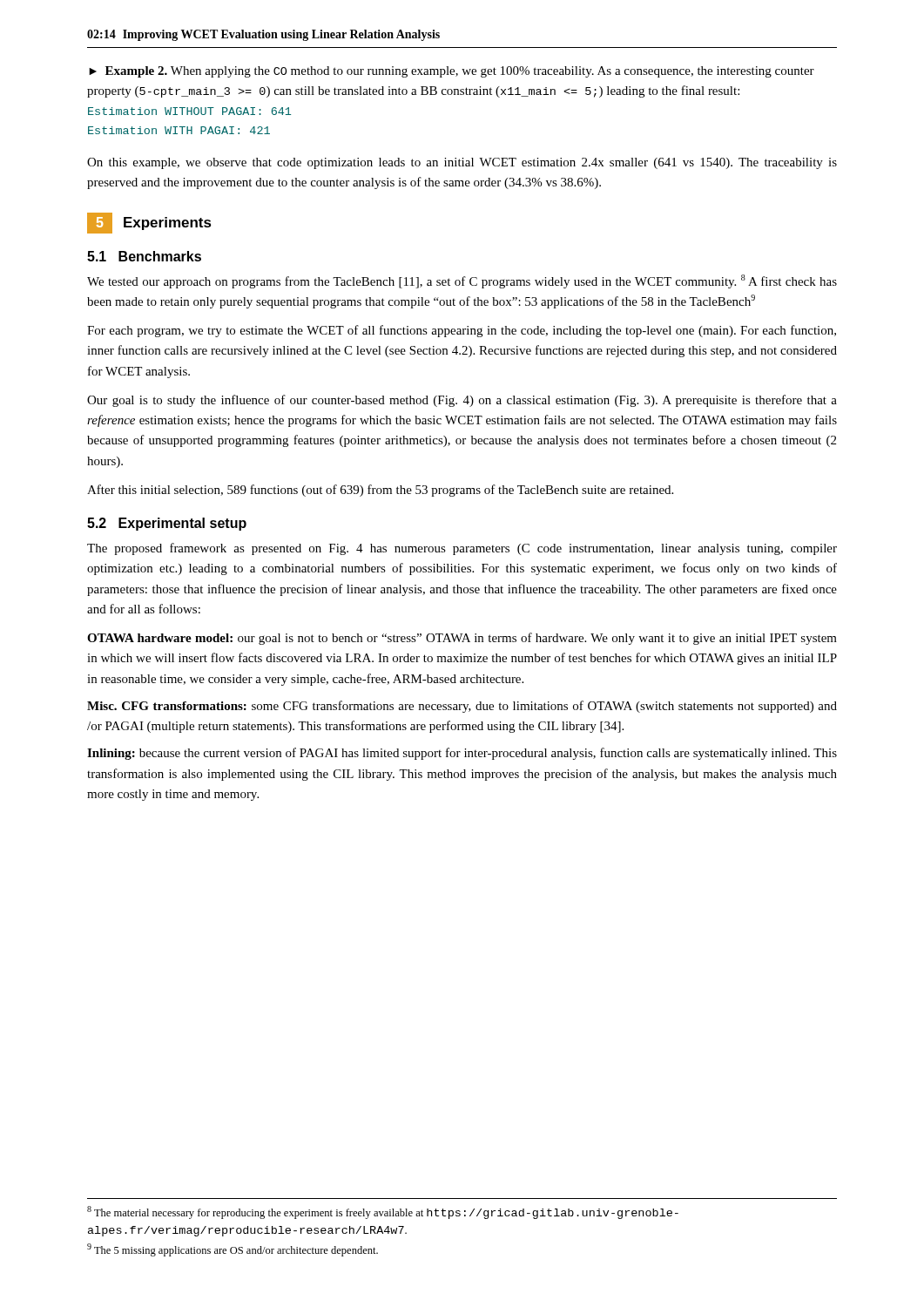This screenshot has width=924, height=1307.
Task: Locate the section header that reads "5.1 Benchmarks"
Action: 144,256
